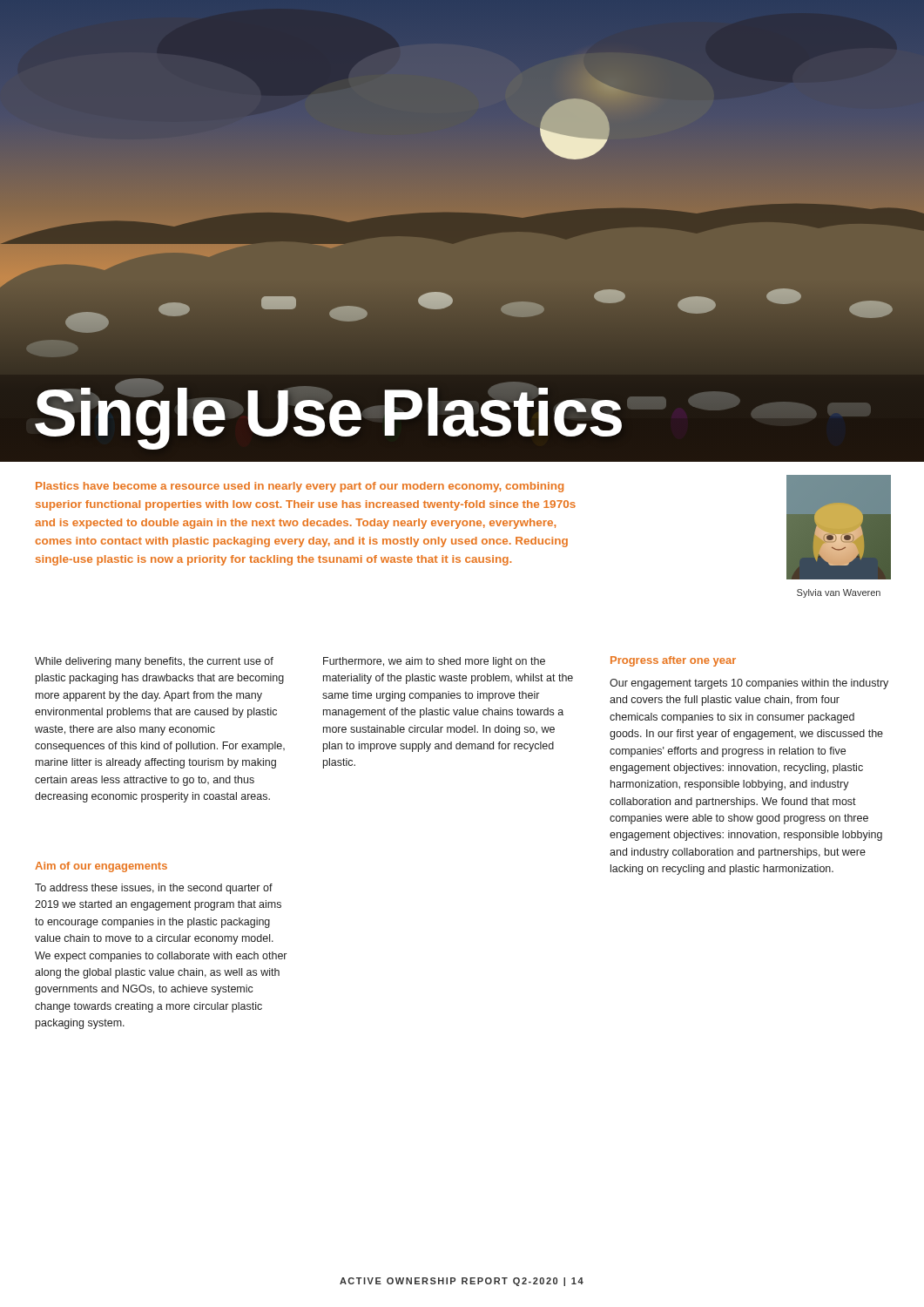
Task: Click on the region starting "Plastics have become"
Action: (x=314, y=523)
